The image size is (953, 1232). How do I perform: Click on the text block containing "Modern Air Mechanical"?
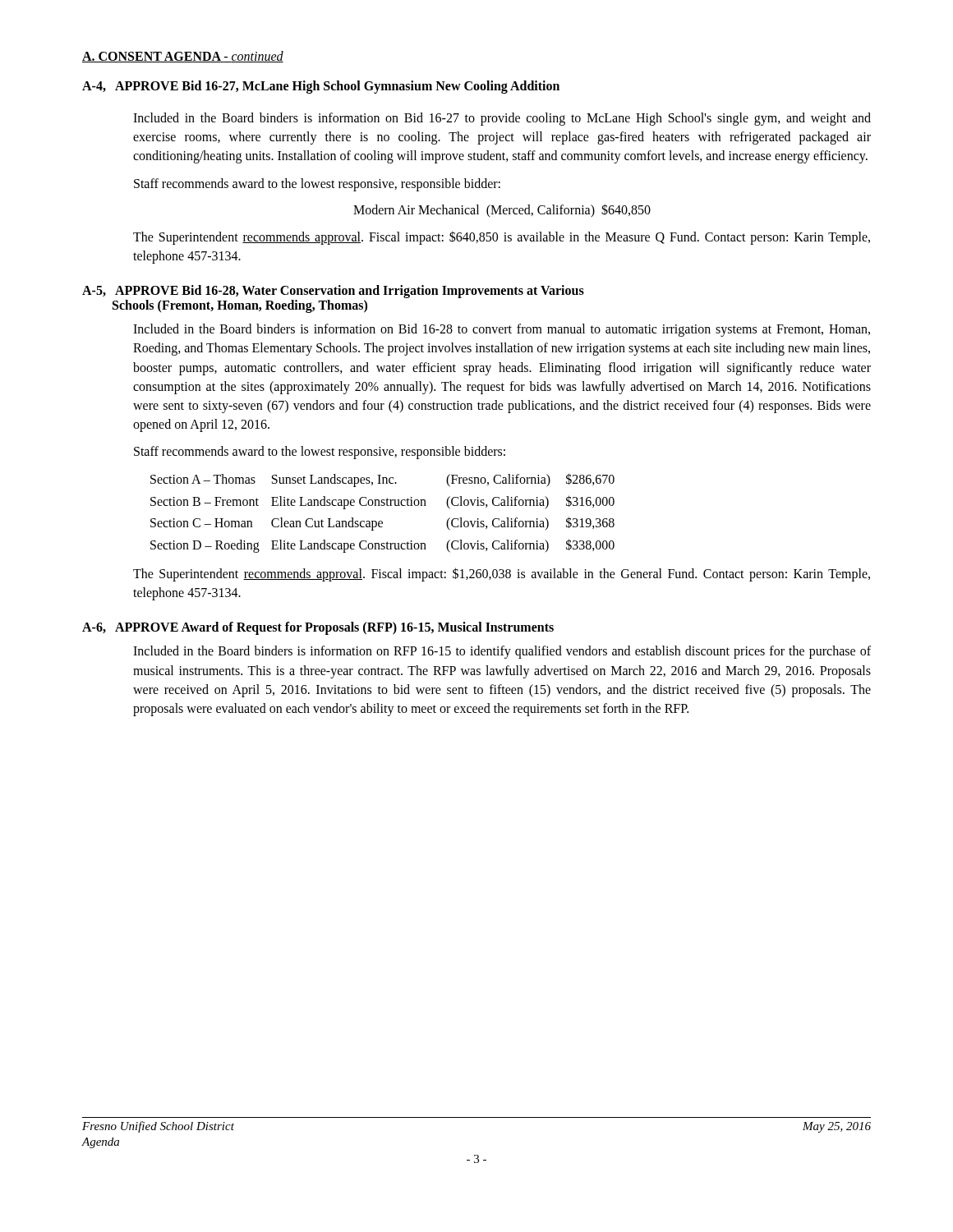coord(502,210)
